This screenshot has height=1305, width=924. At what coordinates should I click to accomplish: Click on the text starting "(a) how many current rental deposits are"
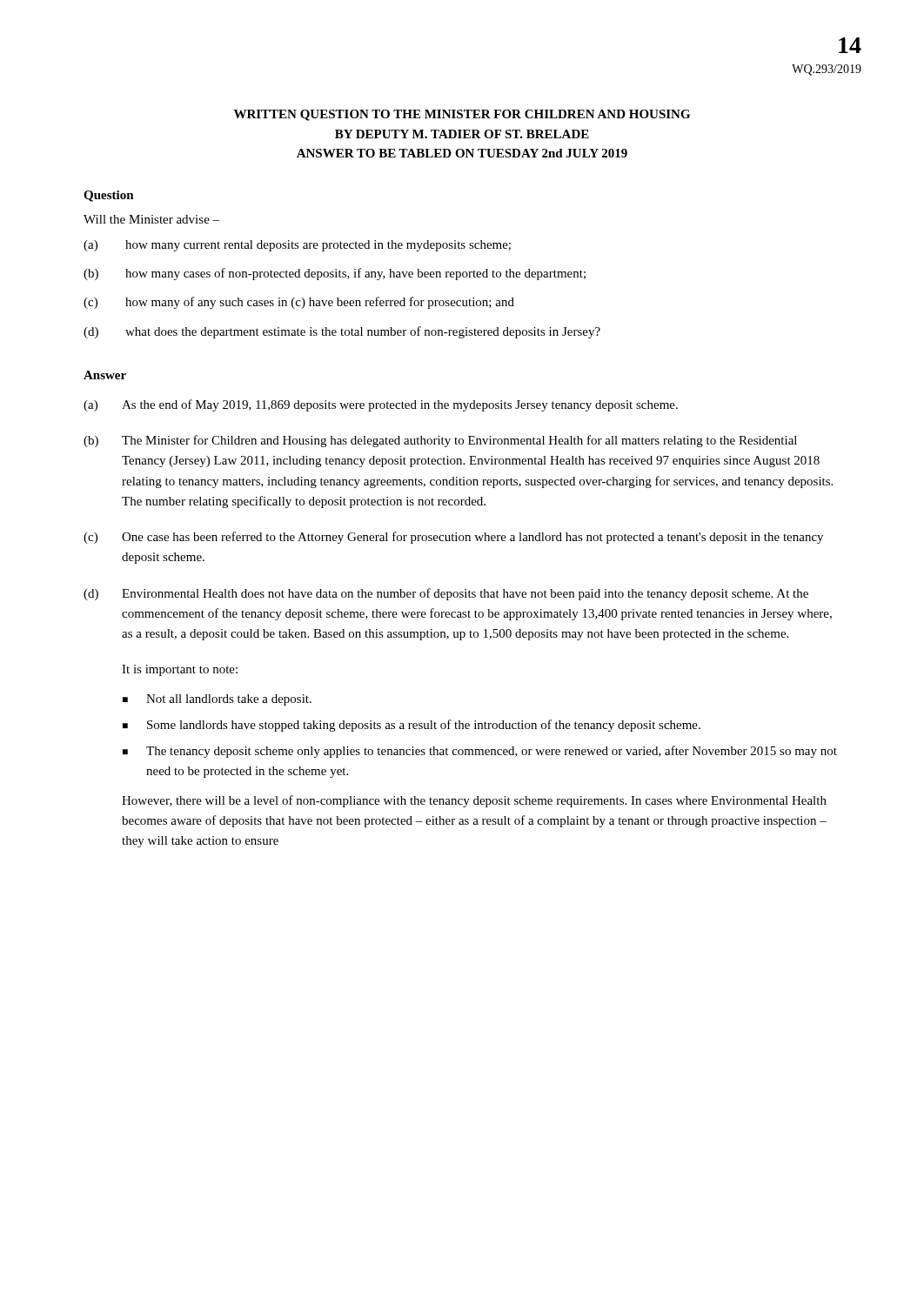tap(298, 245)
